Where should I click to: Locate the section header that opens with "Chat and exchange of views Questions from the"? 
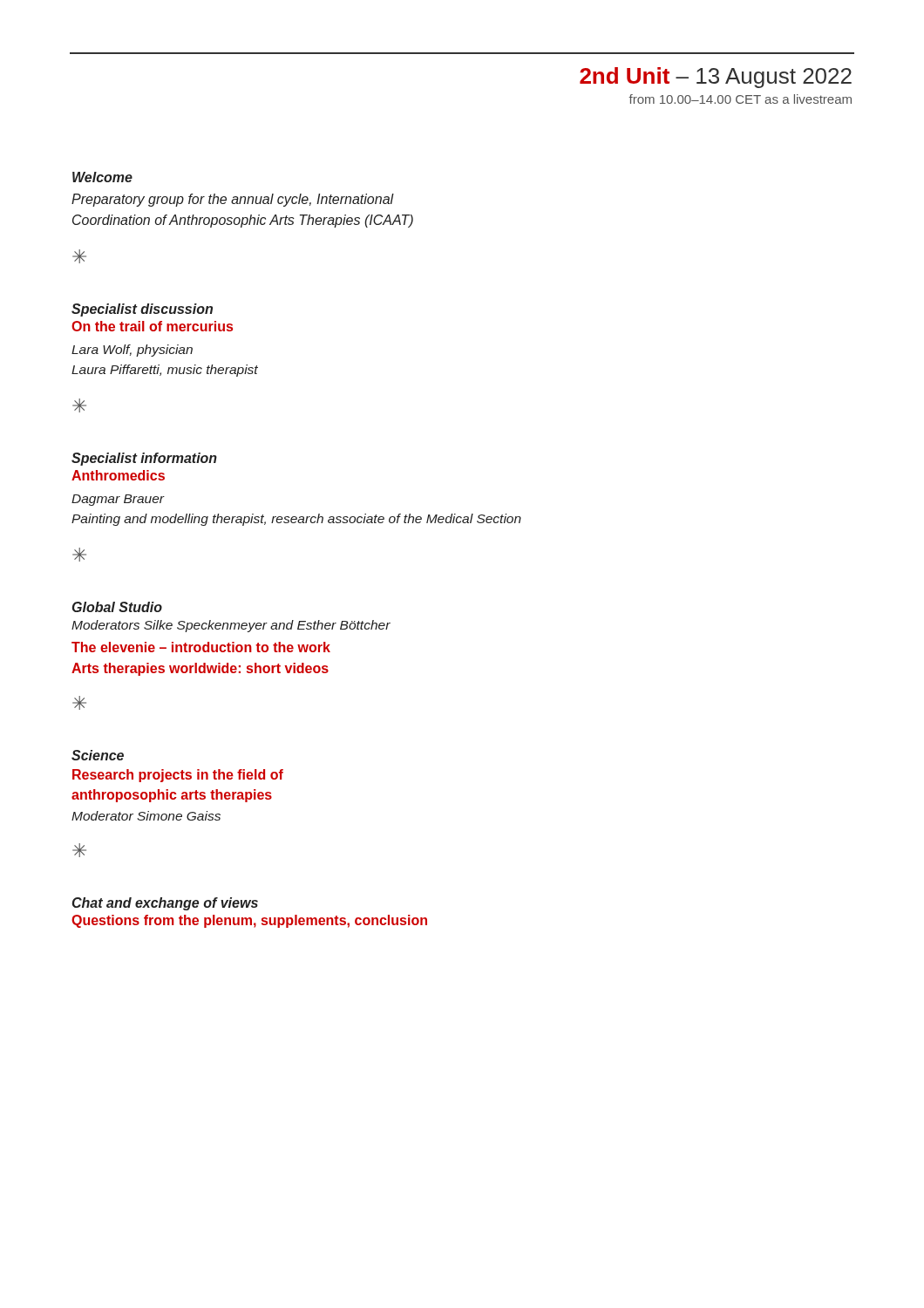(x=165, y=904)
